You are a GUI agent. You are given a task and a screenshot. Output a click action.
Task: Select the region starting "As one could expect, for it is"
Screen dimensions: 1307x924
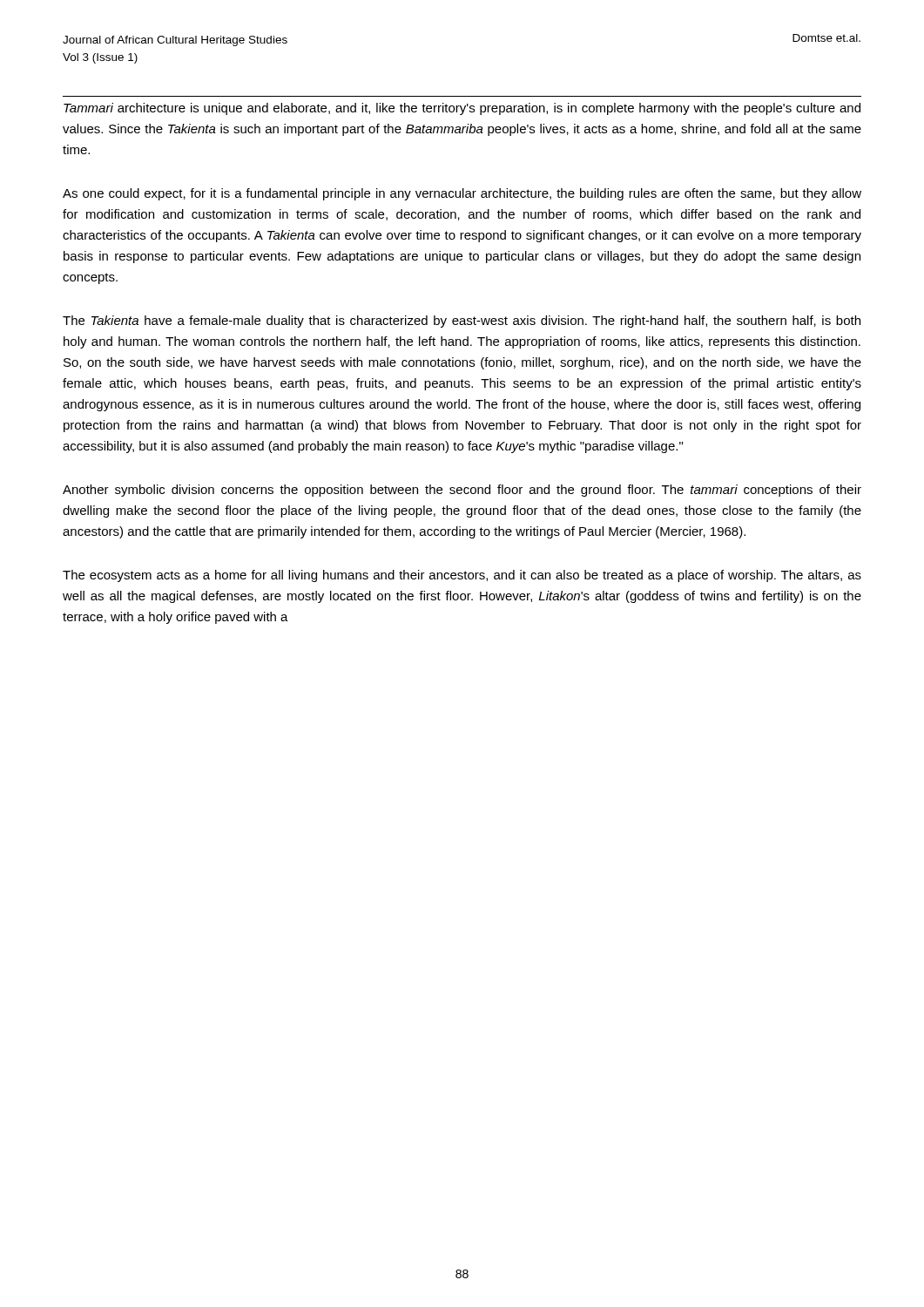462,235
